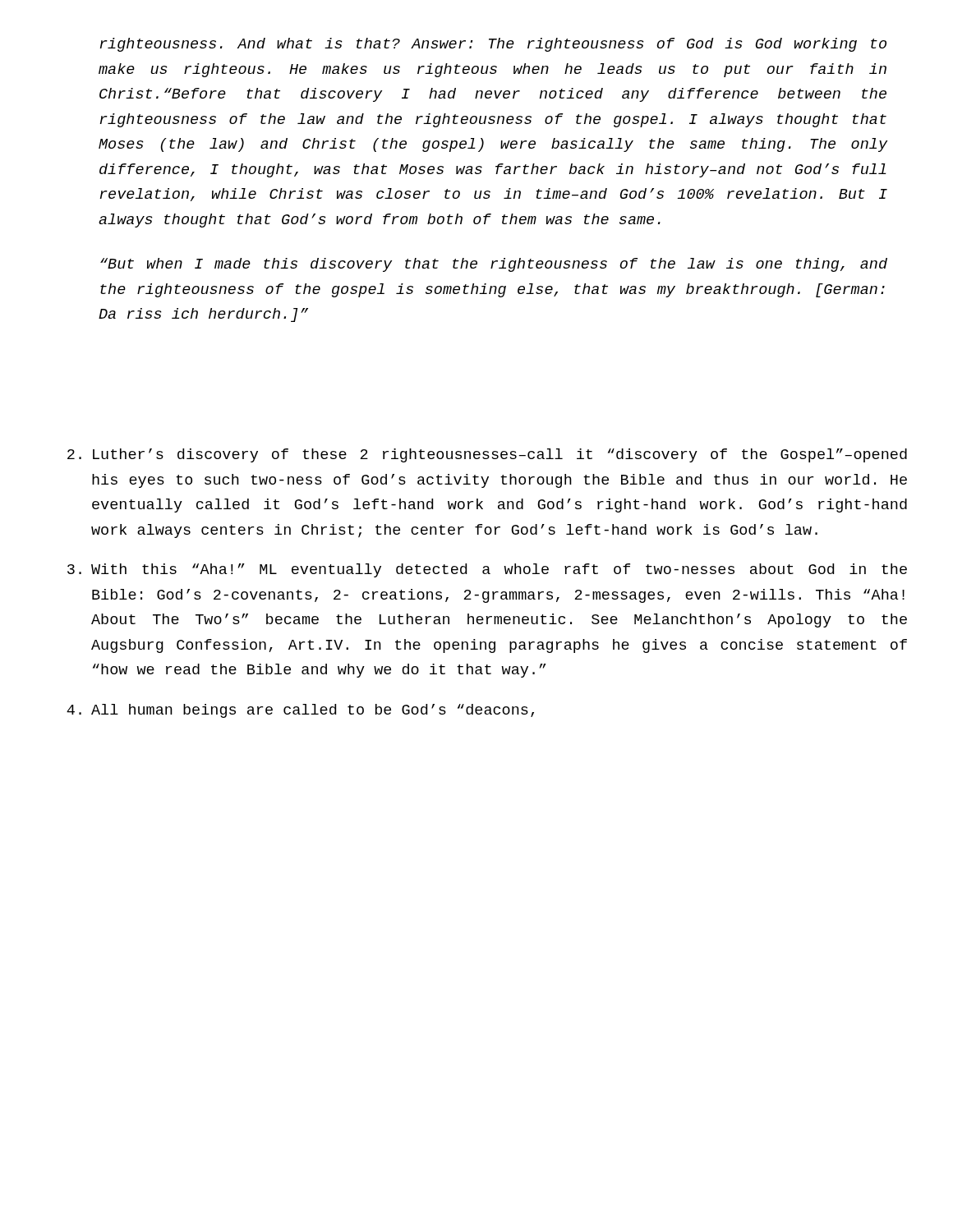Point to the element starting "3. With this “Aha!” ML"
953x1232 pixels.
tap(476, 621)
